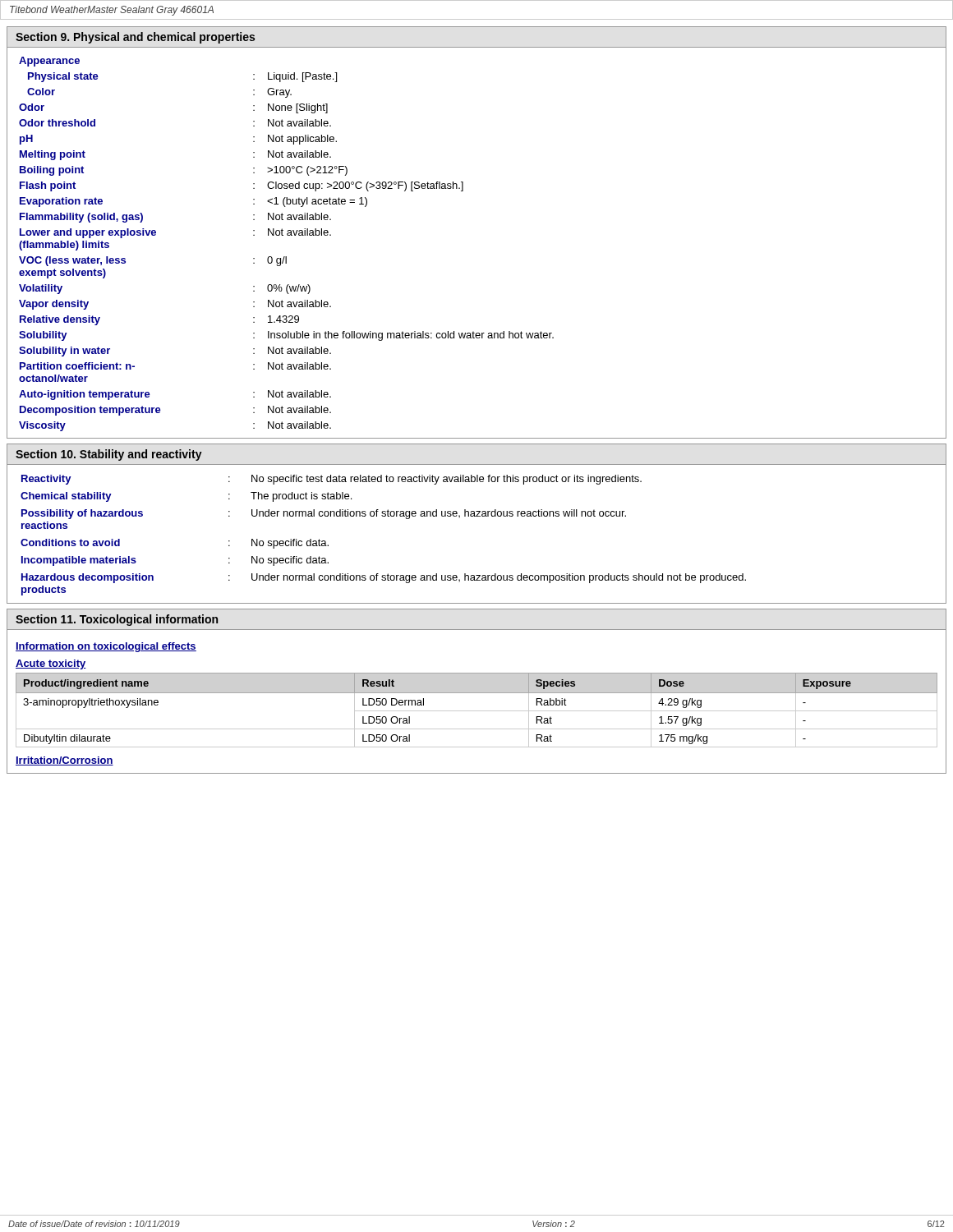Where is the section header that starts "Section 9. Physical and chemical properties Appearance"?
Image resolution: width=953 pixels, height=1232 pixels.
(136, 38)
